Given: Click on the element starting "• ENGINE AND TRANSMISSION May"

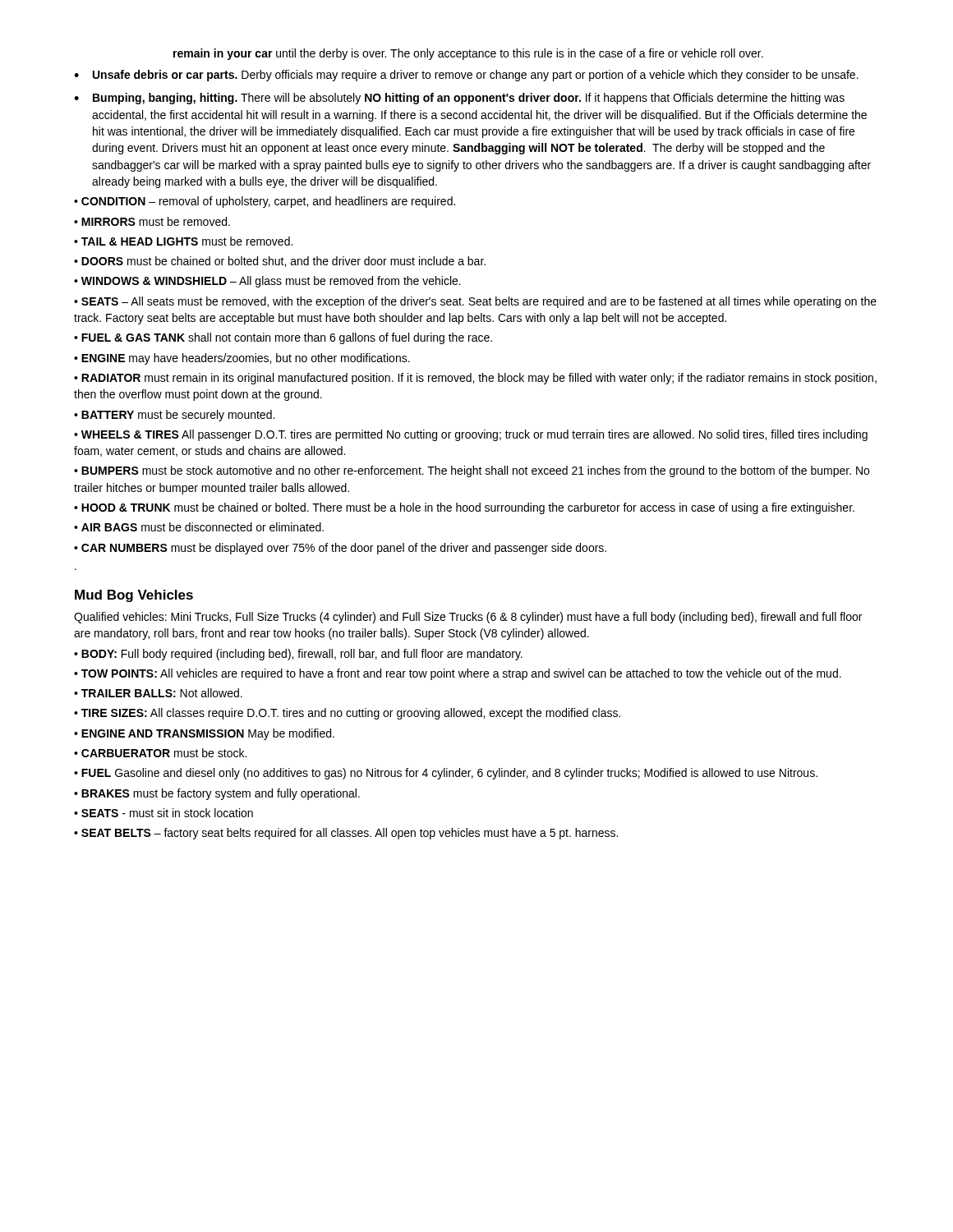Looking at the screenshot, I should pyautogui.click(x=205, y=733).
